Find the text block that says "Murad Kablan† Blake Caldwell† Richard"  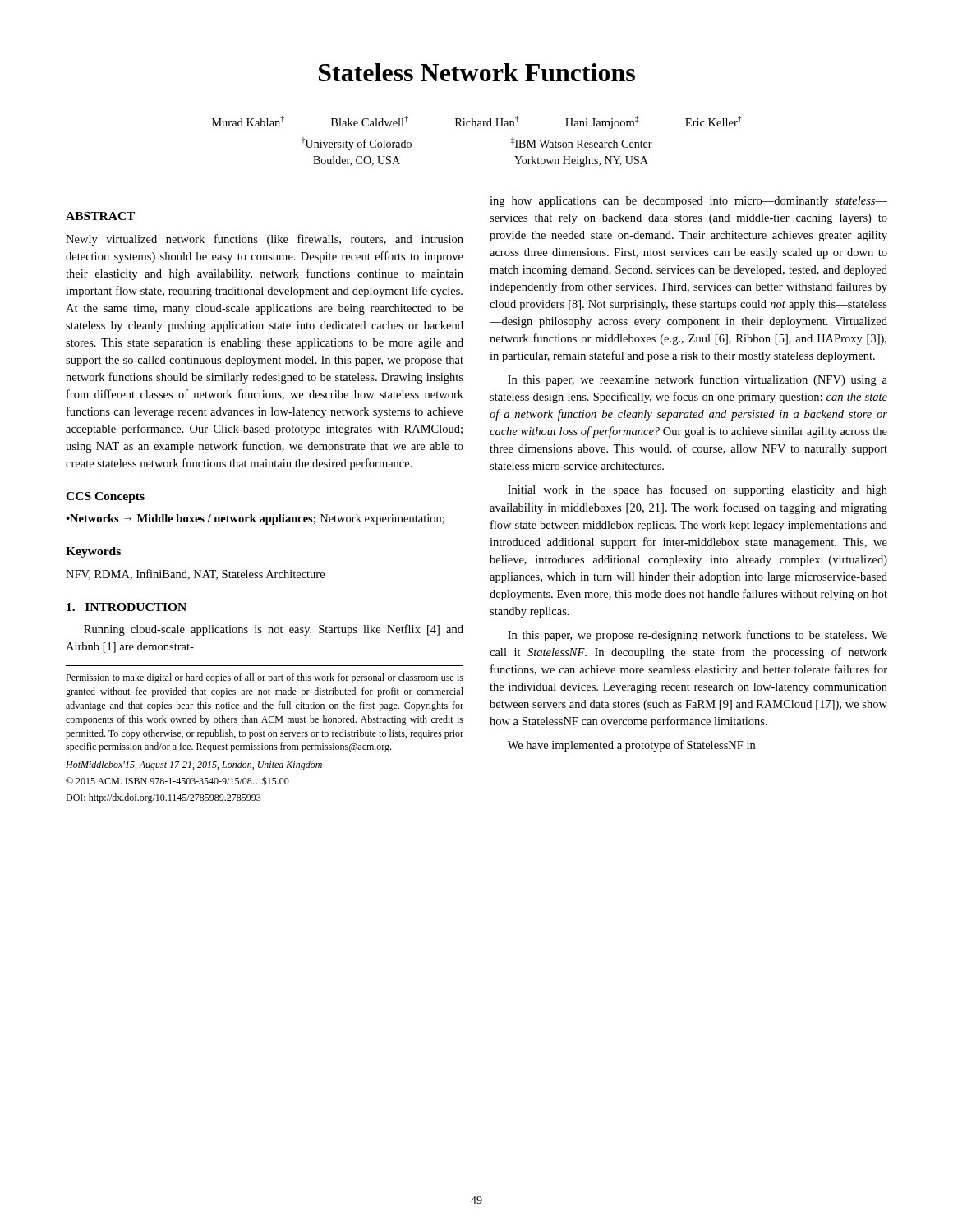[477, 122]
